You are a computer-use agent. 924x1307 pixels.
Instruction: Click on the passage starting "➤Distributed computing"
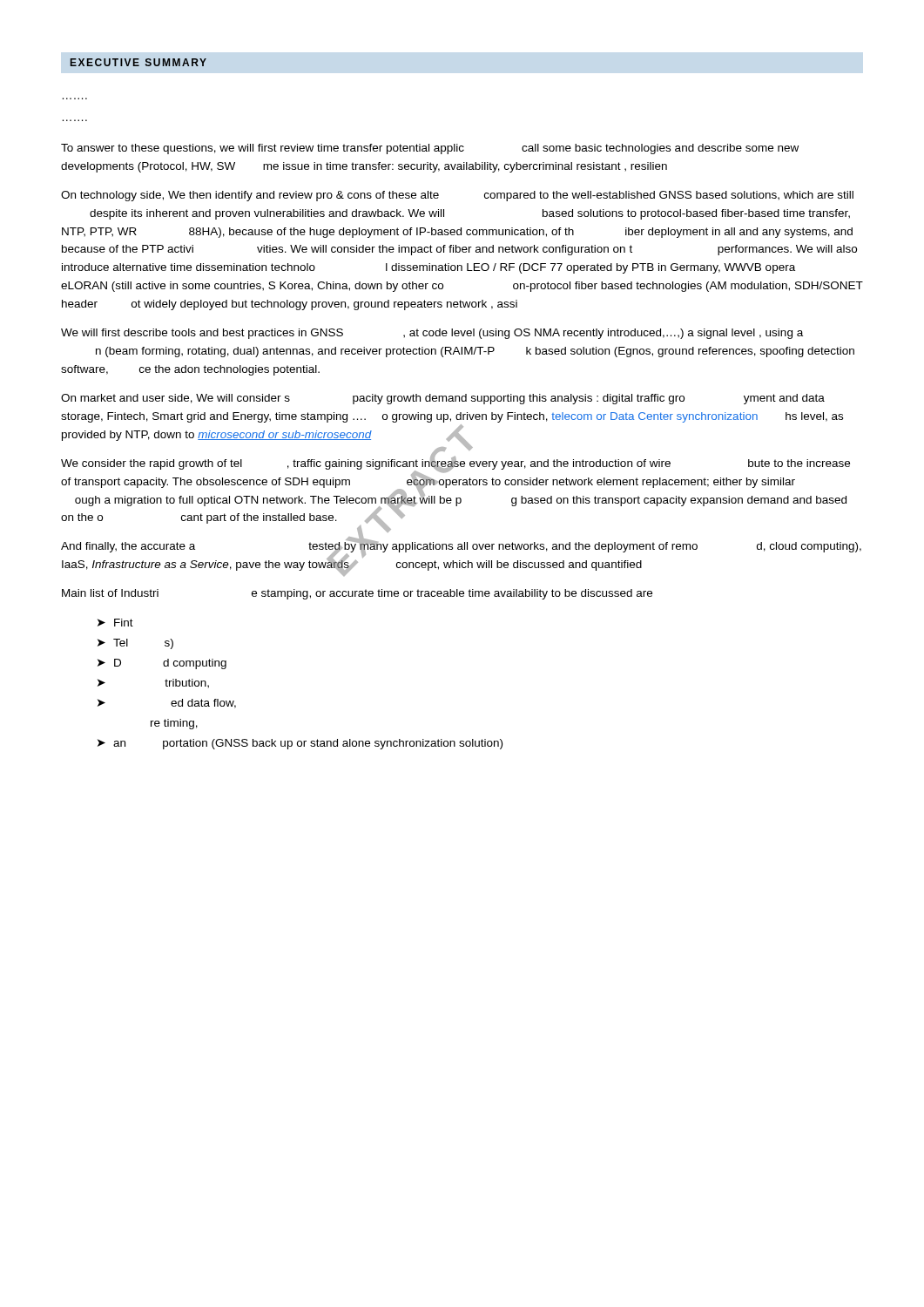[161, 663]
